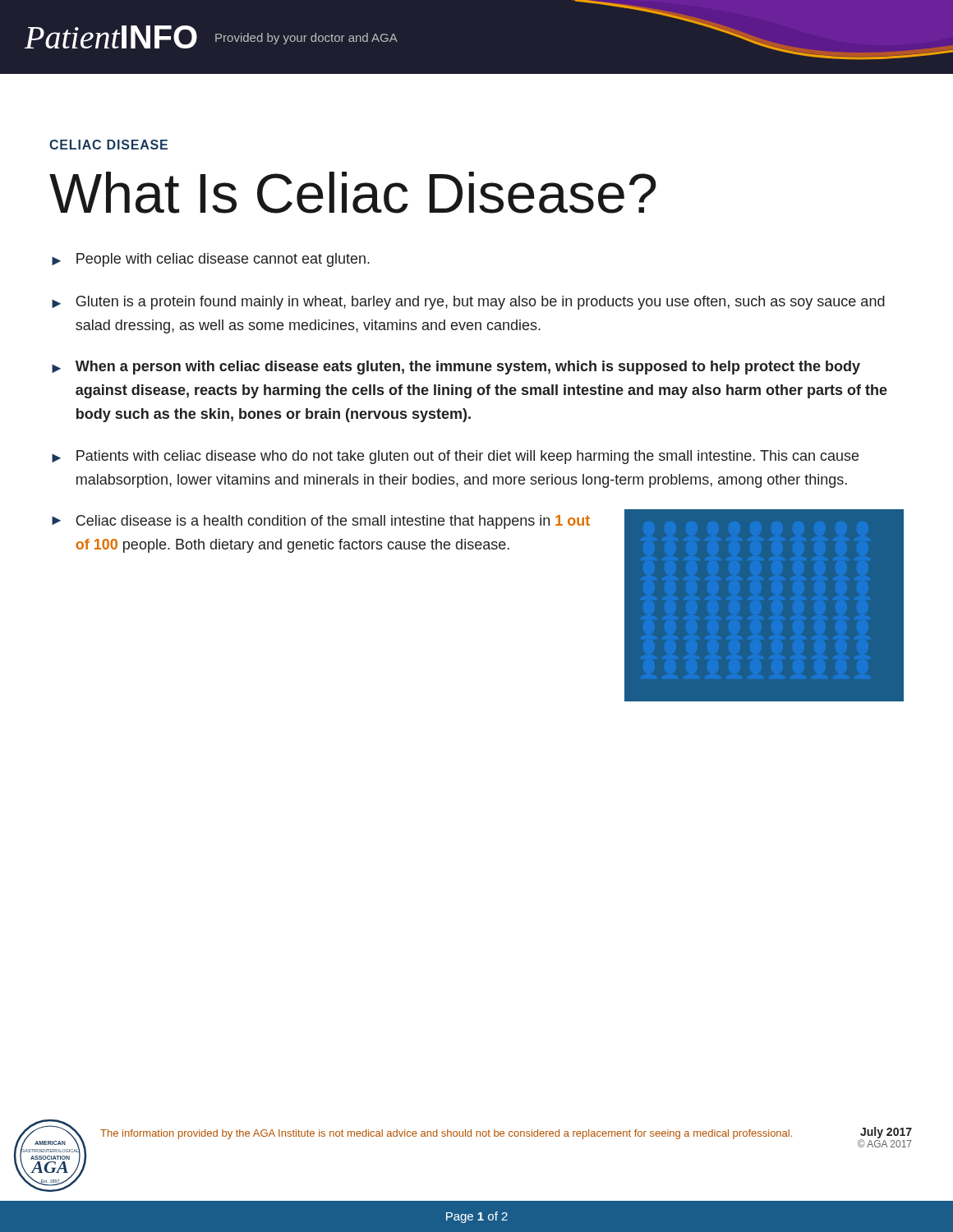Select the list item that reads "► Patients with celiac"
The height and width of the screenshot is (1232, 953).
coord(476,468)
